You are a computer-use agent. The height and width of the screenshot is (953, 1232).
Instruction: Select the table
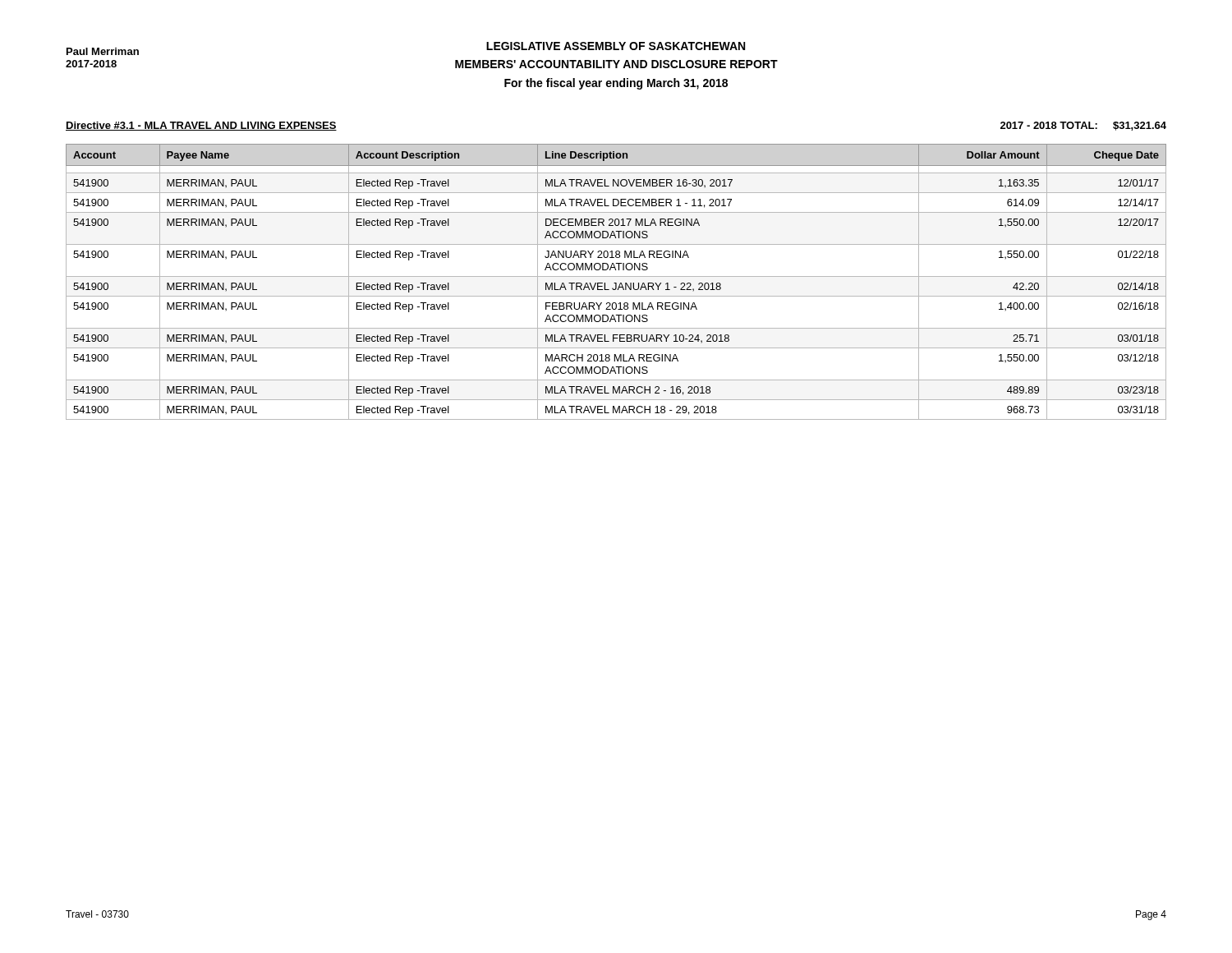pyautogui.click(x=616, y=282)
